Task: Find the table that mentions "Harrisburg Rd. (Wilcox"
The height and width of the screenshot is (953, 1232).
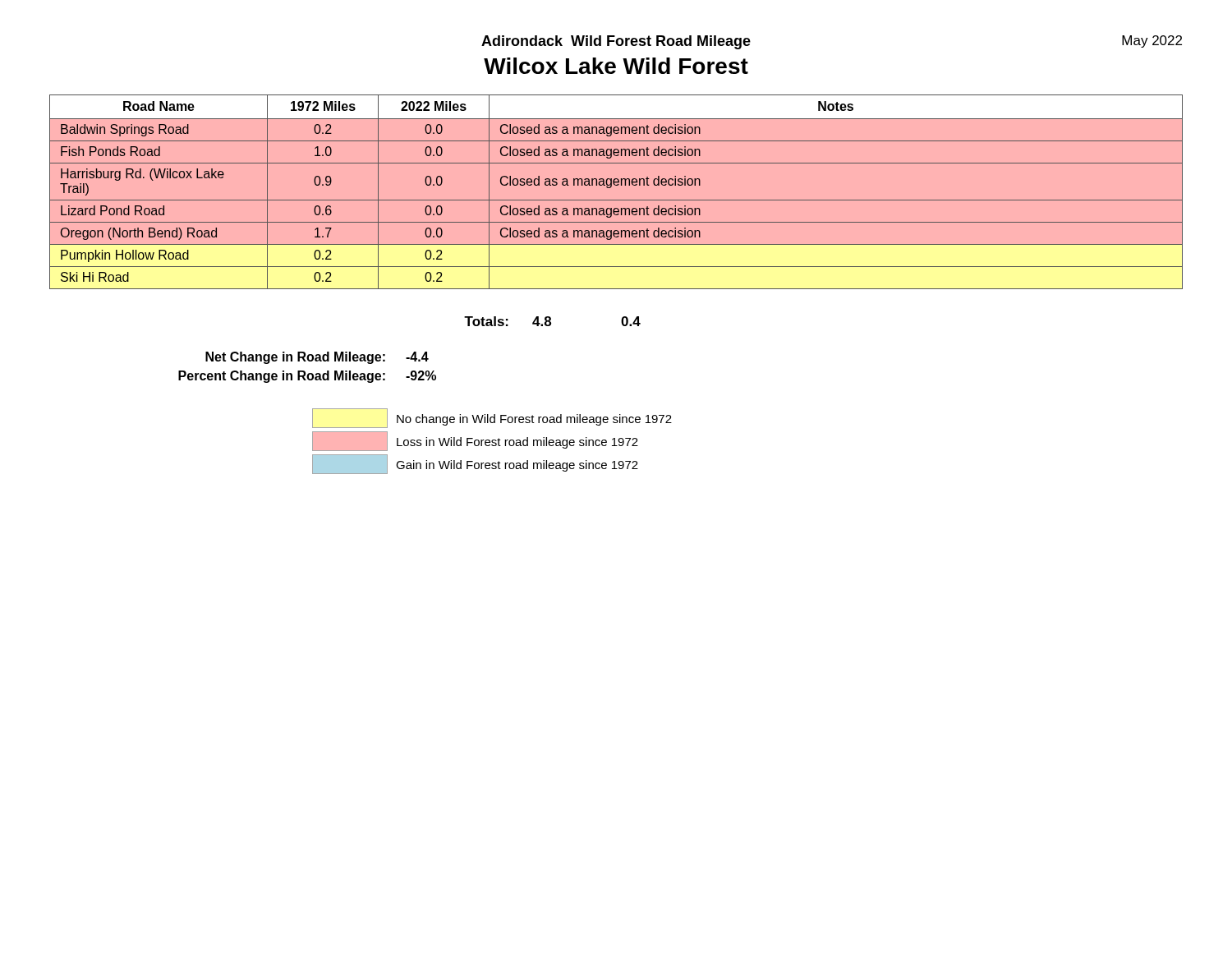Action: point(616,192)
